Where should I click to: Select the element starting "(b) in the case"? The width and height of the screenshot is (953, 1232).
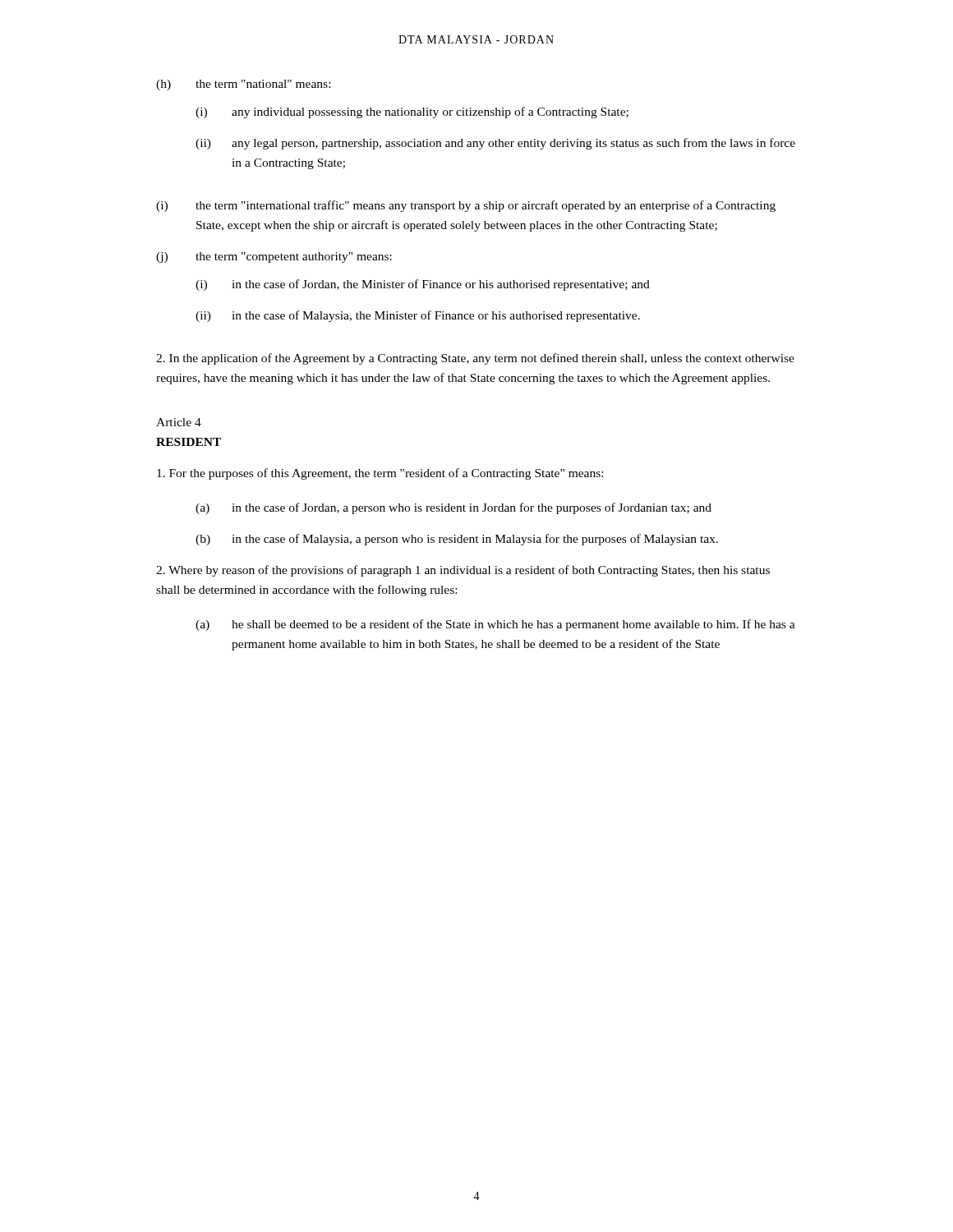pyautogui.click(x=496, y=539)
